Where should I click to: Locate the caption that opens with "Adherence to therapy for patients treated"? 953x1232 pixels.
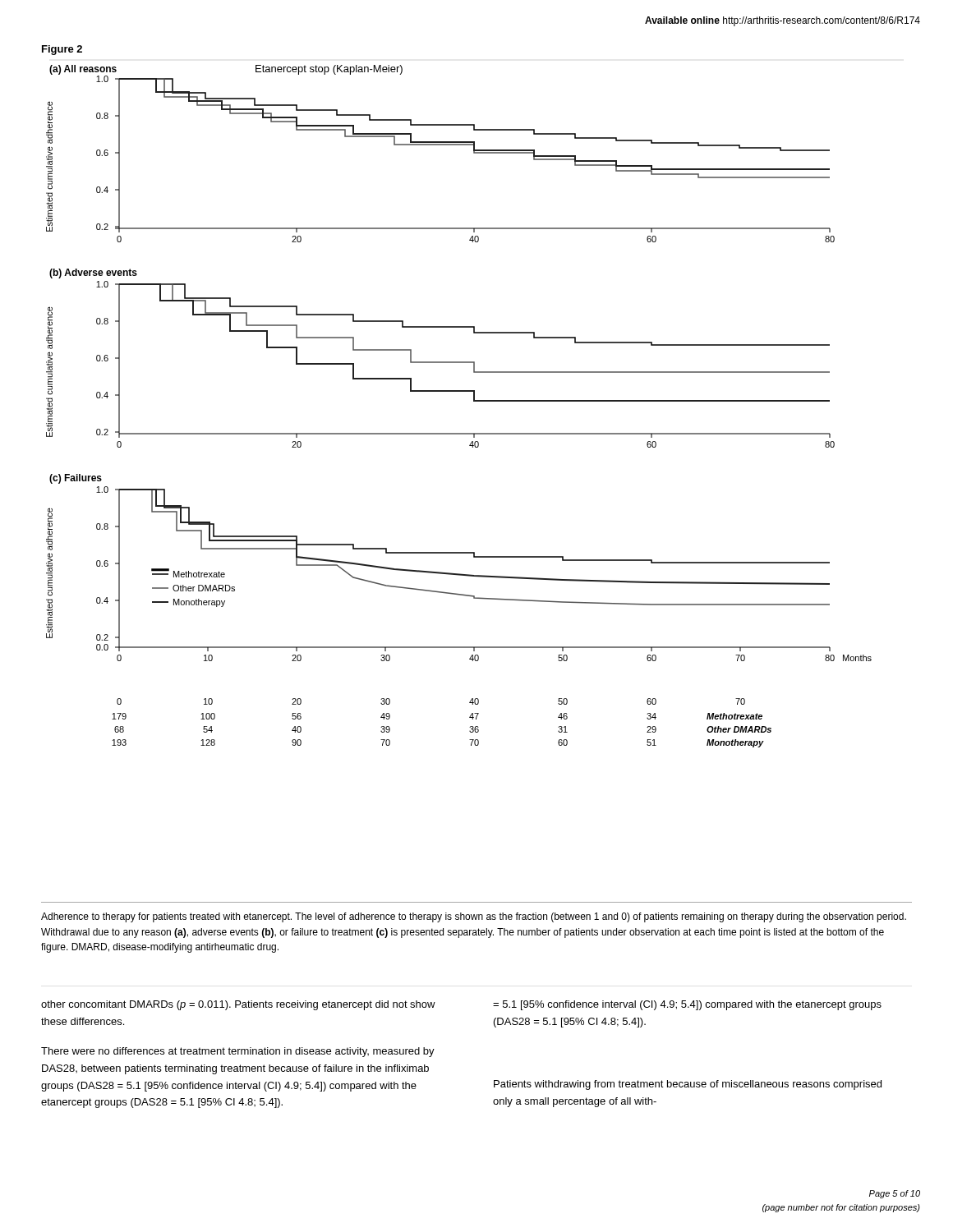(x=474, y=932)
